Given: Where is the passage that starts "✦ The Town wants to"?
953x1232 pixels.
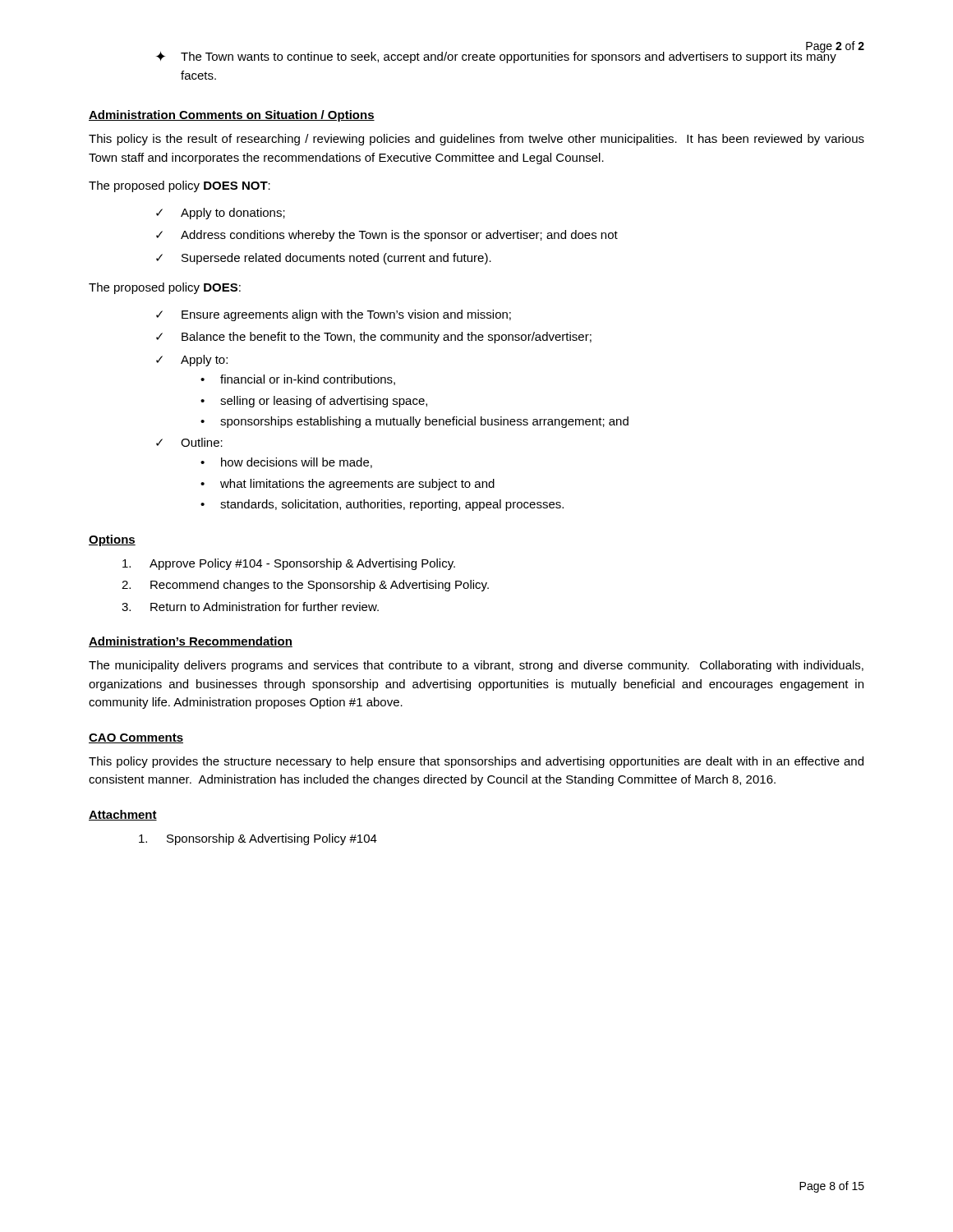Looking at the screenshot, I should point(509,66).
